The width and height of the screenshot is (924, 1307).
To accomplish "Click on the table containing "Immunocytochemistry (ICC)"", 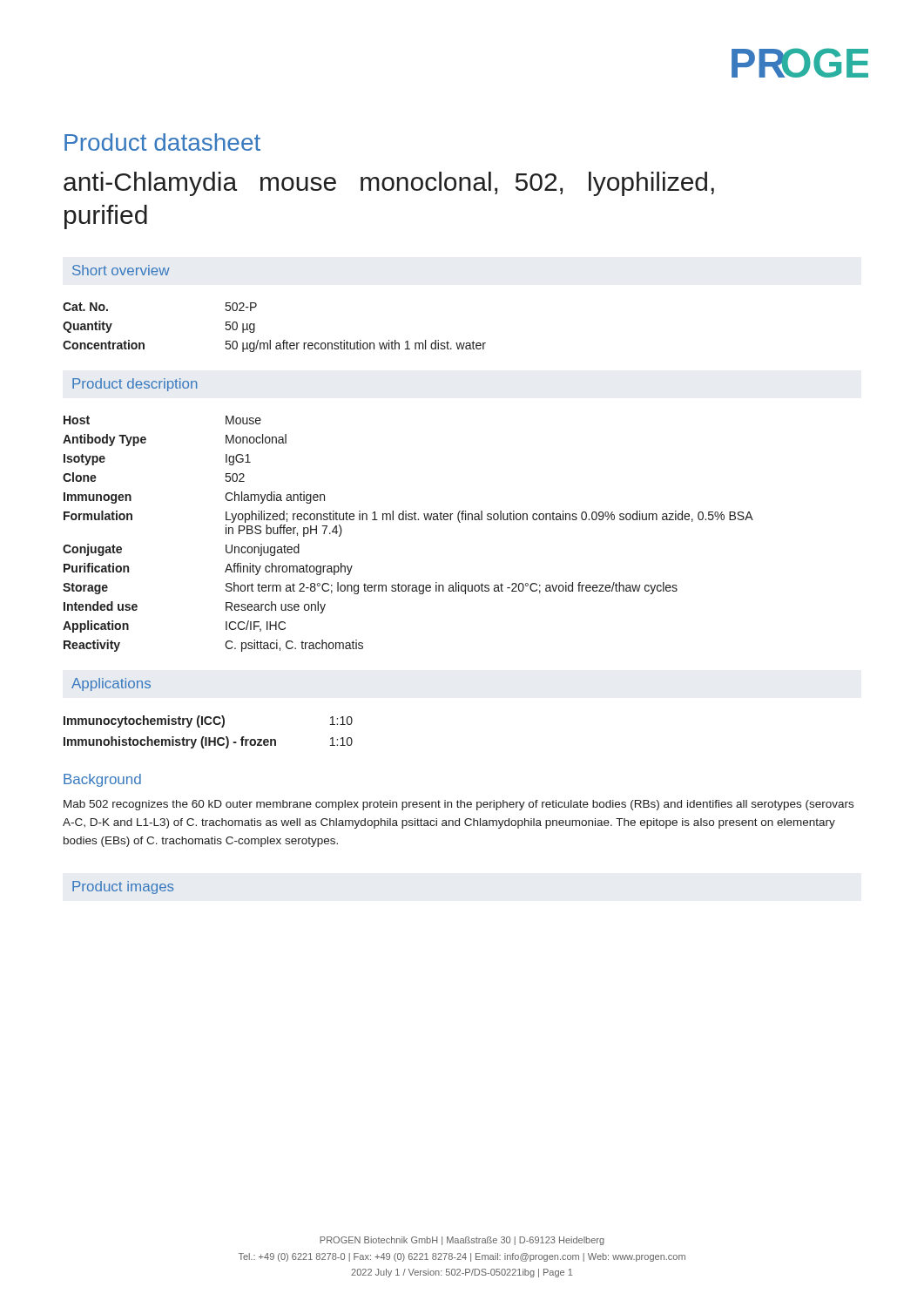I will point(462,731).
